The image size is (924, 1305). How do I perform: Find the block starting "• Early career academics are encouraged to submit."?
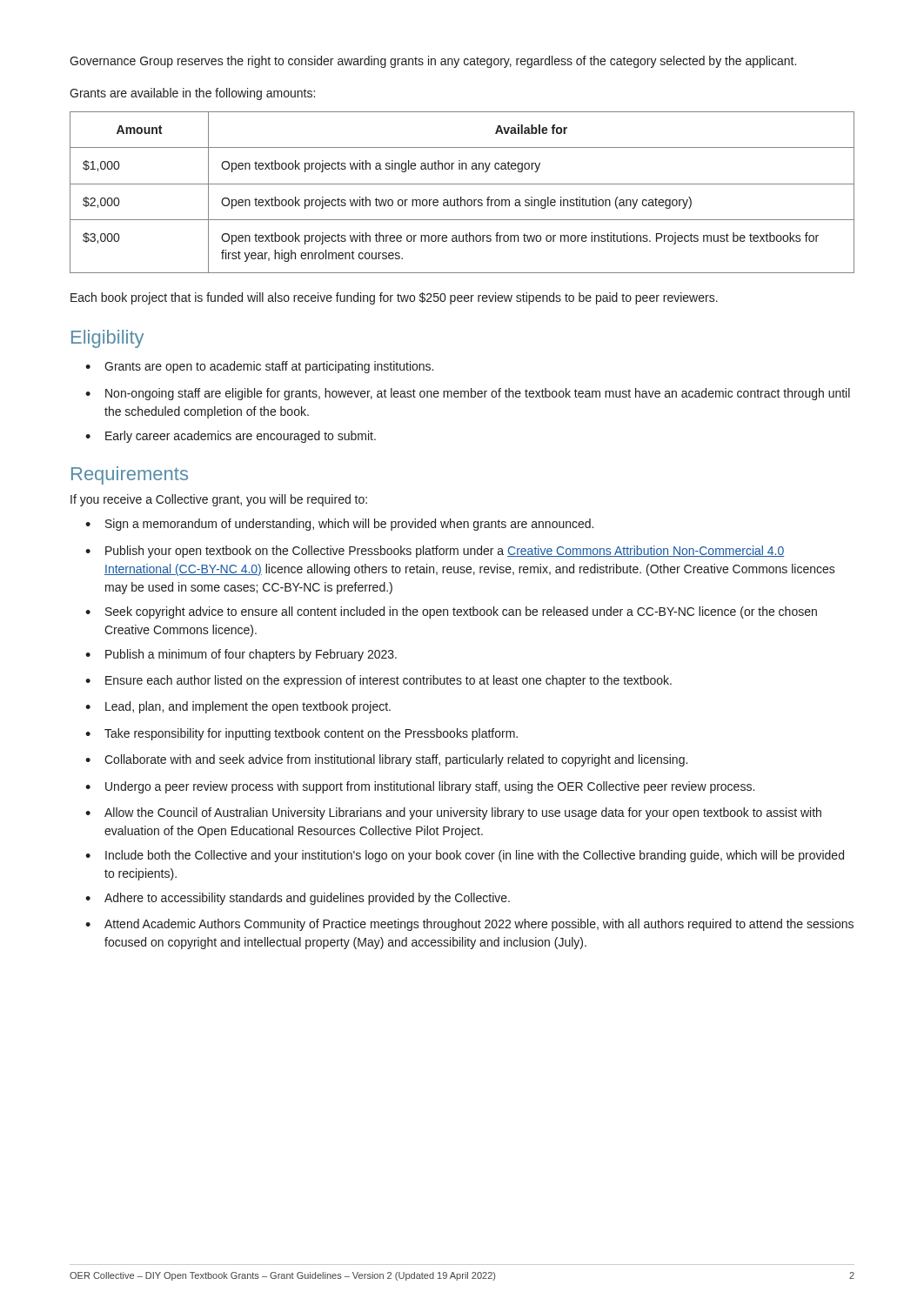tap(231, 437)
